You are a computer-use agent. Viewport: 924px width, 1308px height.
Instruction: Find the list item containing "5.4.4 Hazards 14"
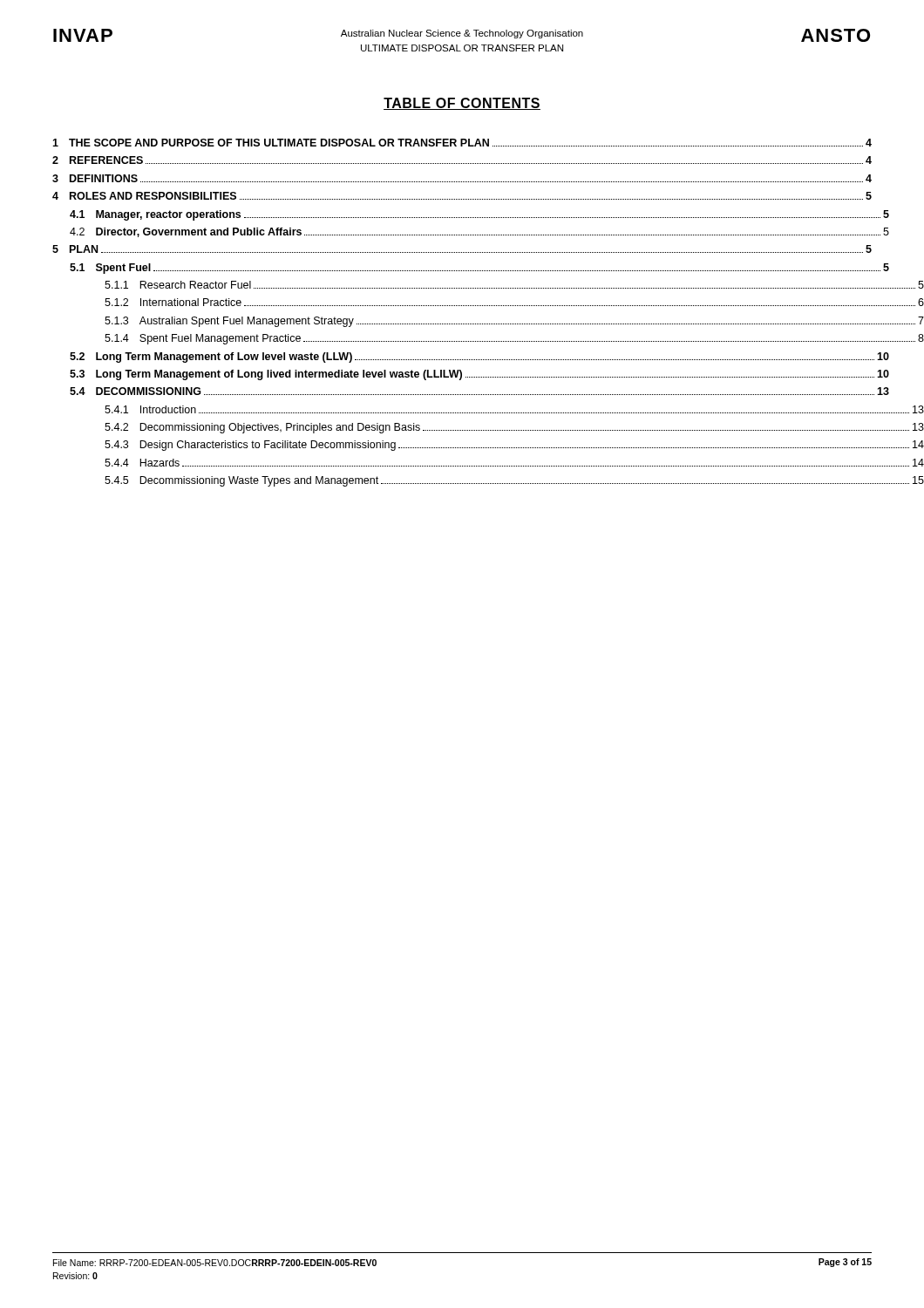(x=514, y=463)
